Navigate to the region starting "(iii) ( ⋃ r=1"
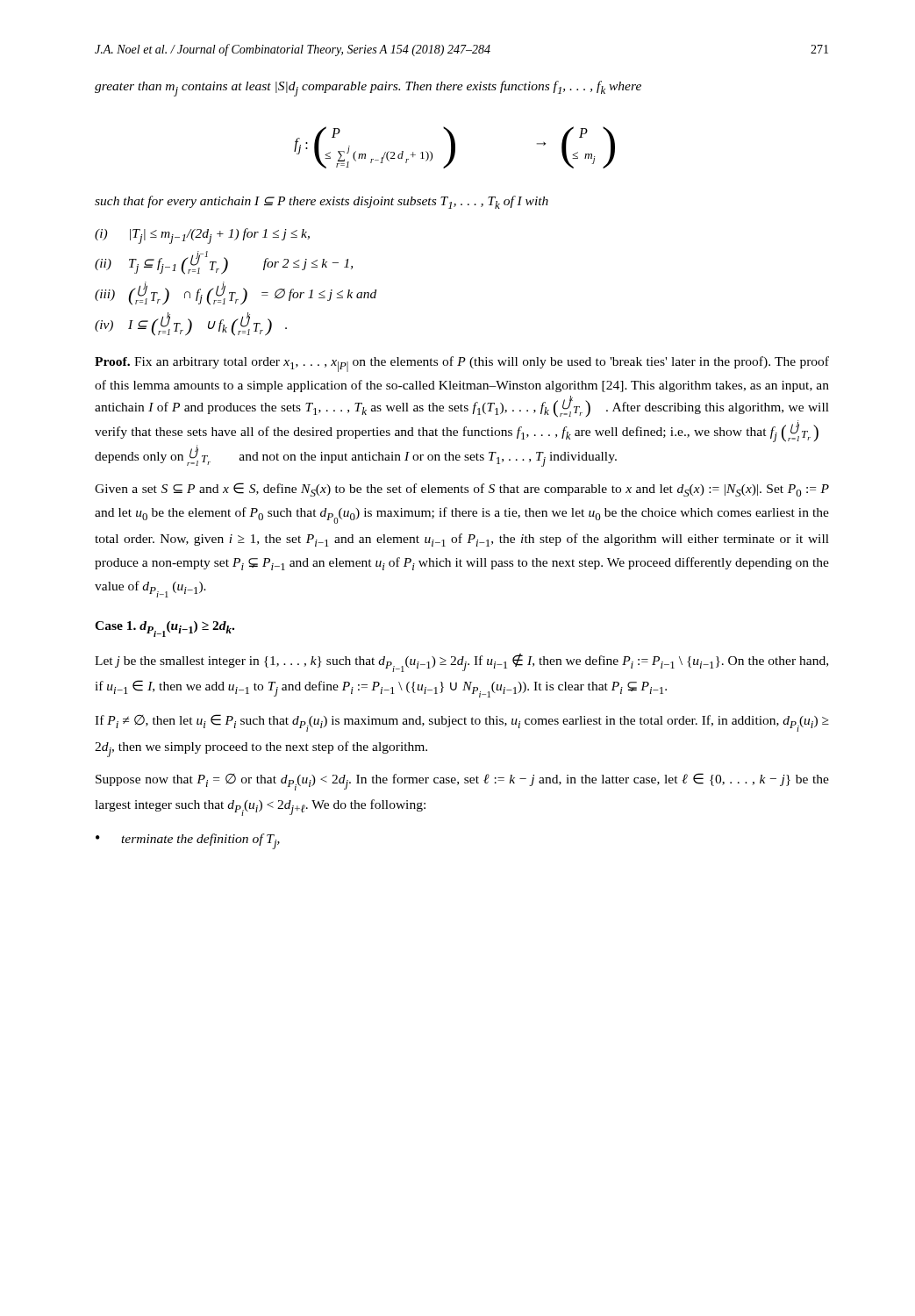Viewport: 915px width, 1316px height. (x=236, y=293)
